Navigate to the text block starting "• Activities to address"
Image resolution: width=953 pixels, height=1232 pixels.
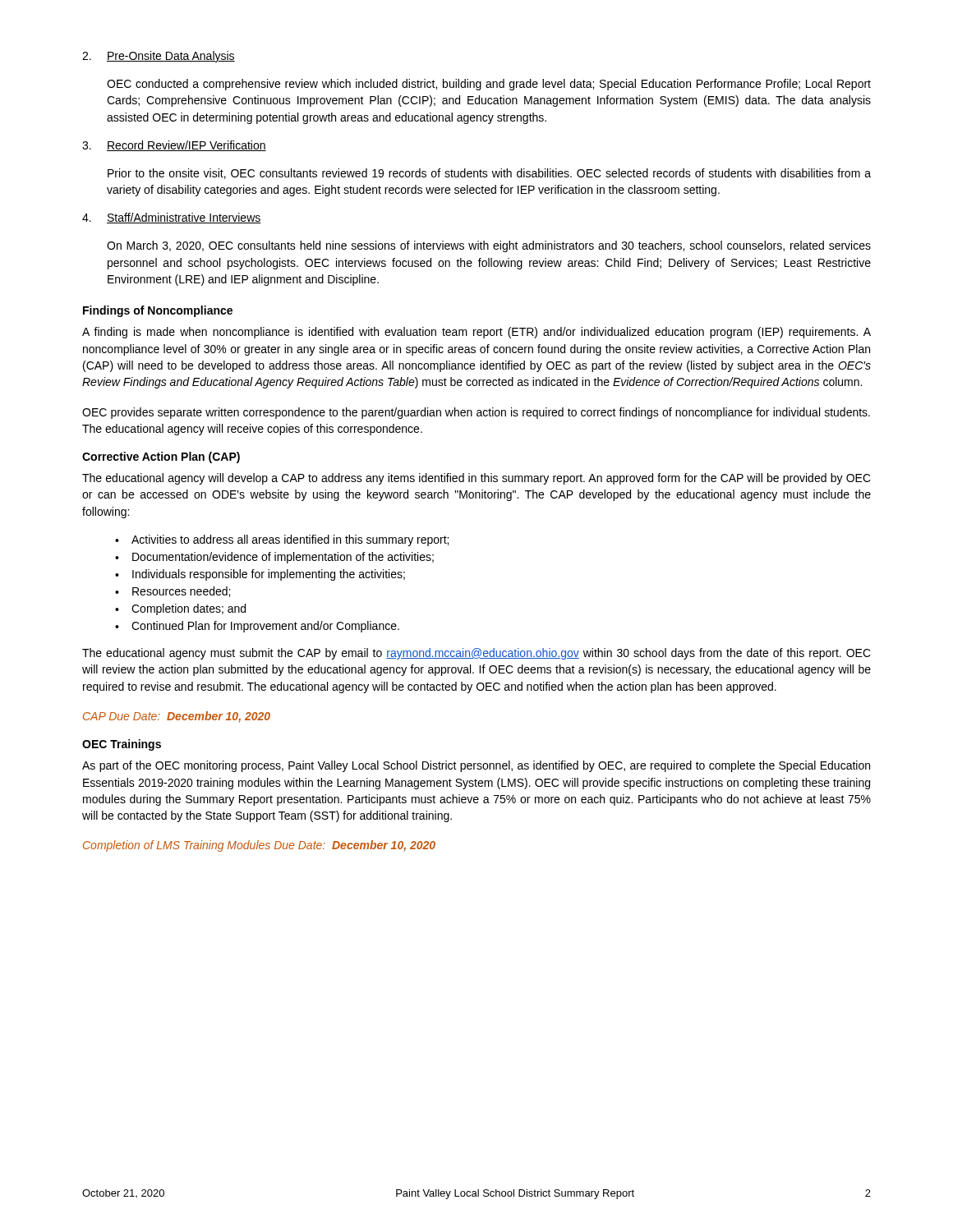282,540
